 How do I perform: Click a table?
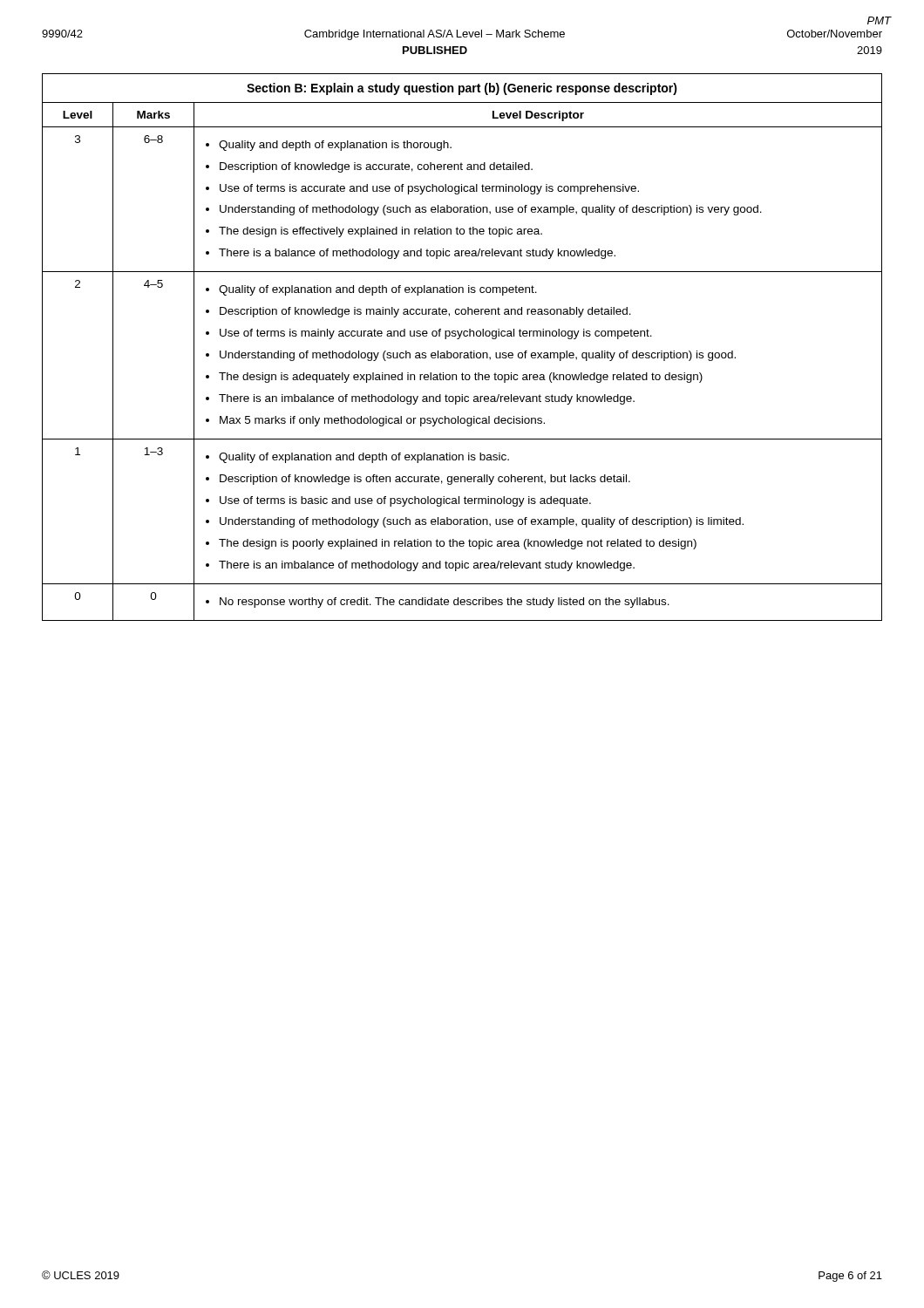(462, 347)
